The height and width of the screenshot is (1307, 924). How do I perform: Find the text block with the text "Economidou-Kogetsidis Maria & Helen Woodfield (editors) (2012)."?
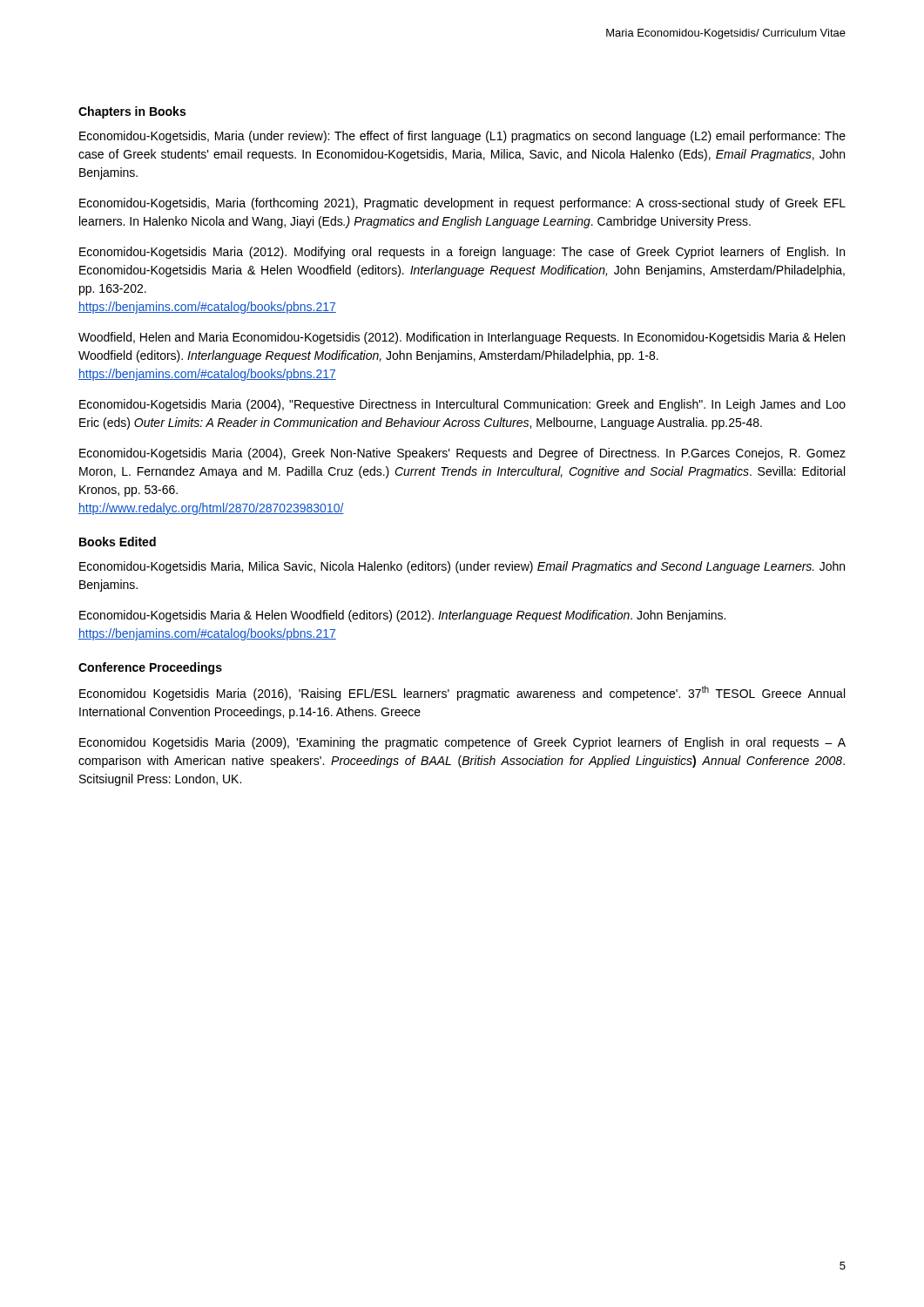(403, 624)
